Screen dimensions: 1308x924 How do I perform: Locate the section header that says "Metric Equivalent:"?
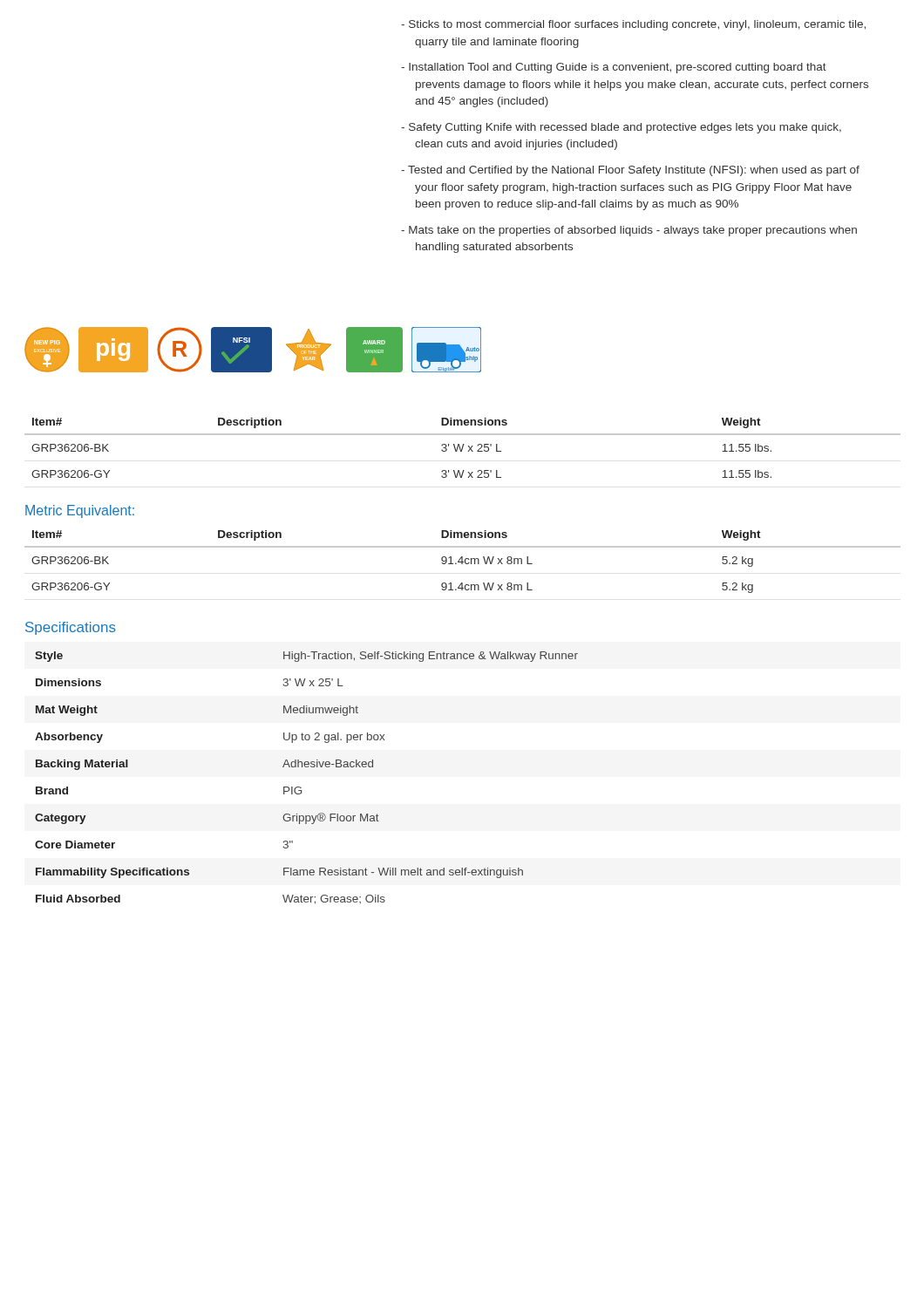tap(80, 511)
